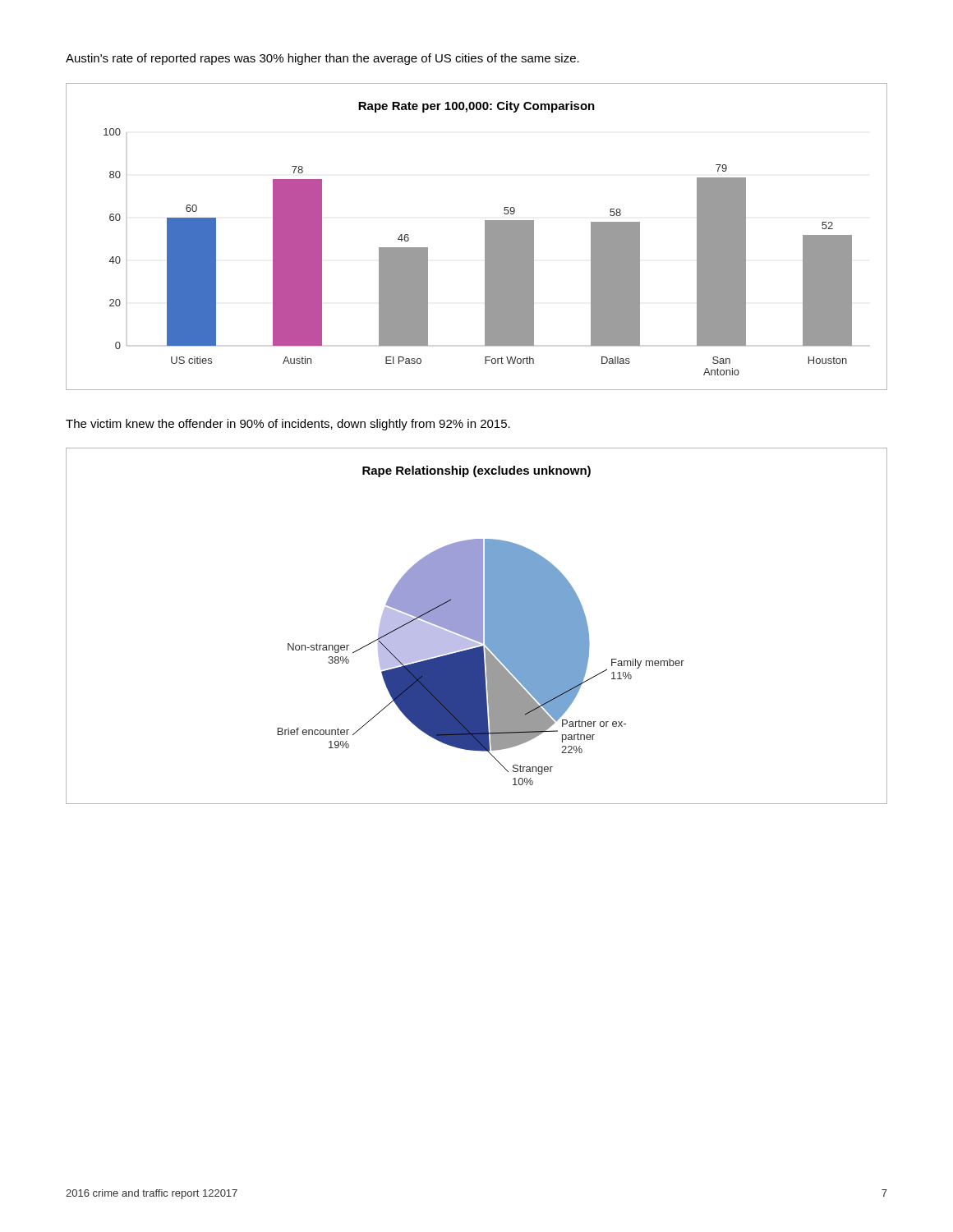953x1232 pixels.
Task: Click on the text block containing "Austin's rate of reported rapes was"
Action: pos(323,58)
